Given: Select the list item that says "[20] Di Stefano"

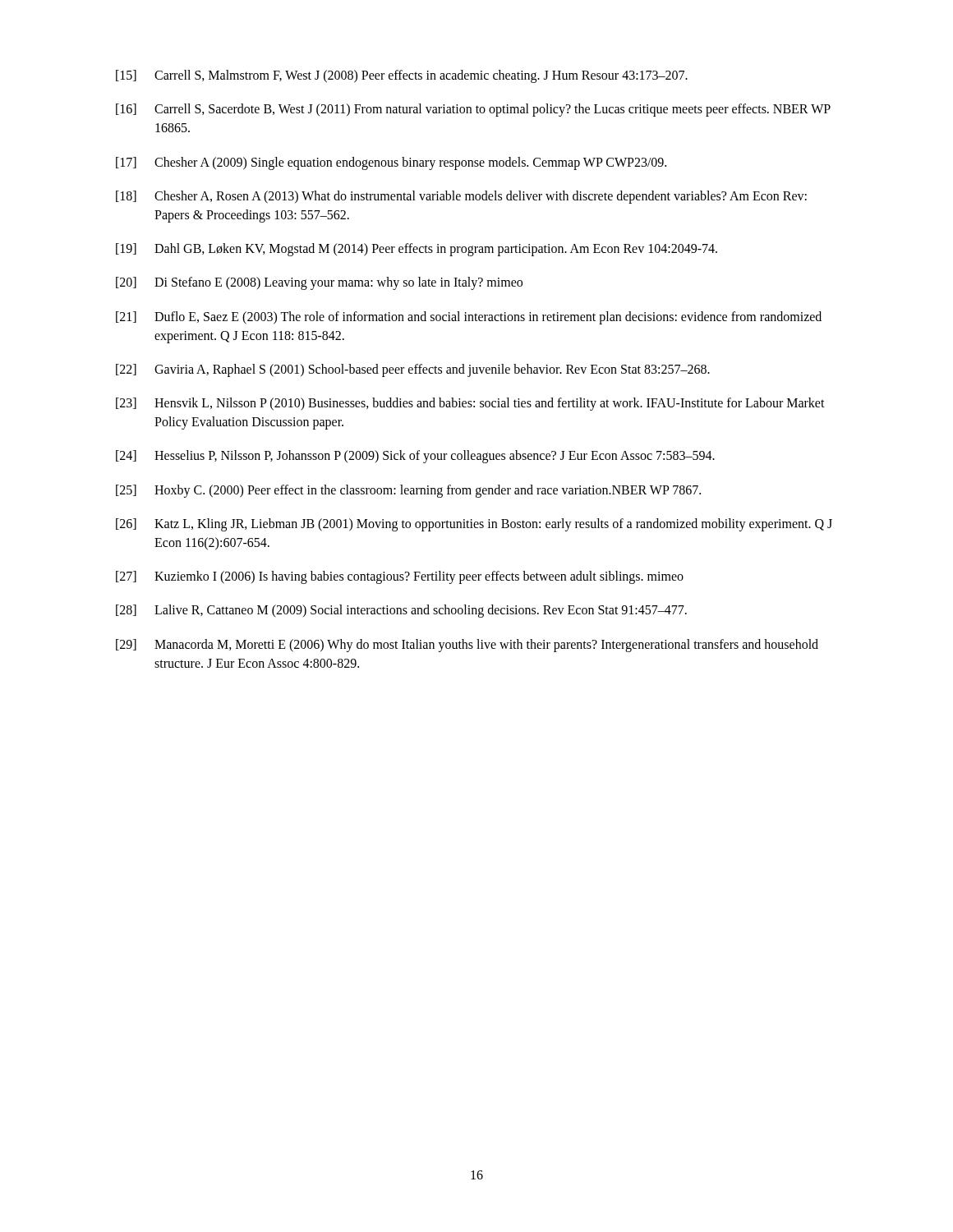Looking at the screenshot, I should click(476, 282).
